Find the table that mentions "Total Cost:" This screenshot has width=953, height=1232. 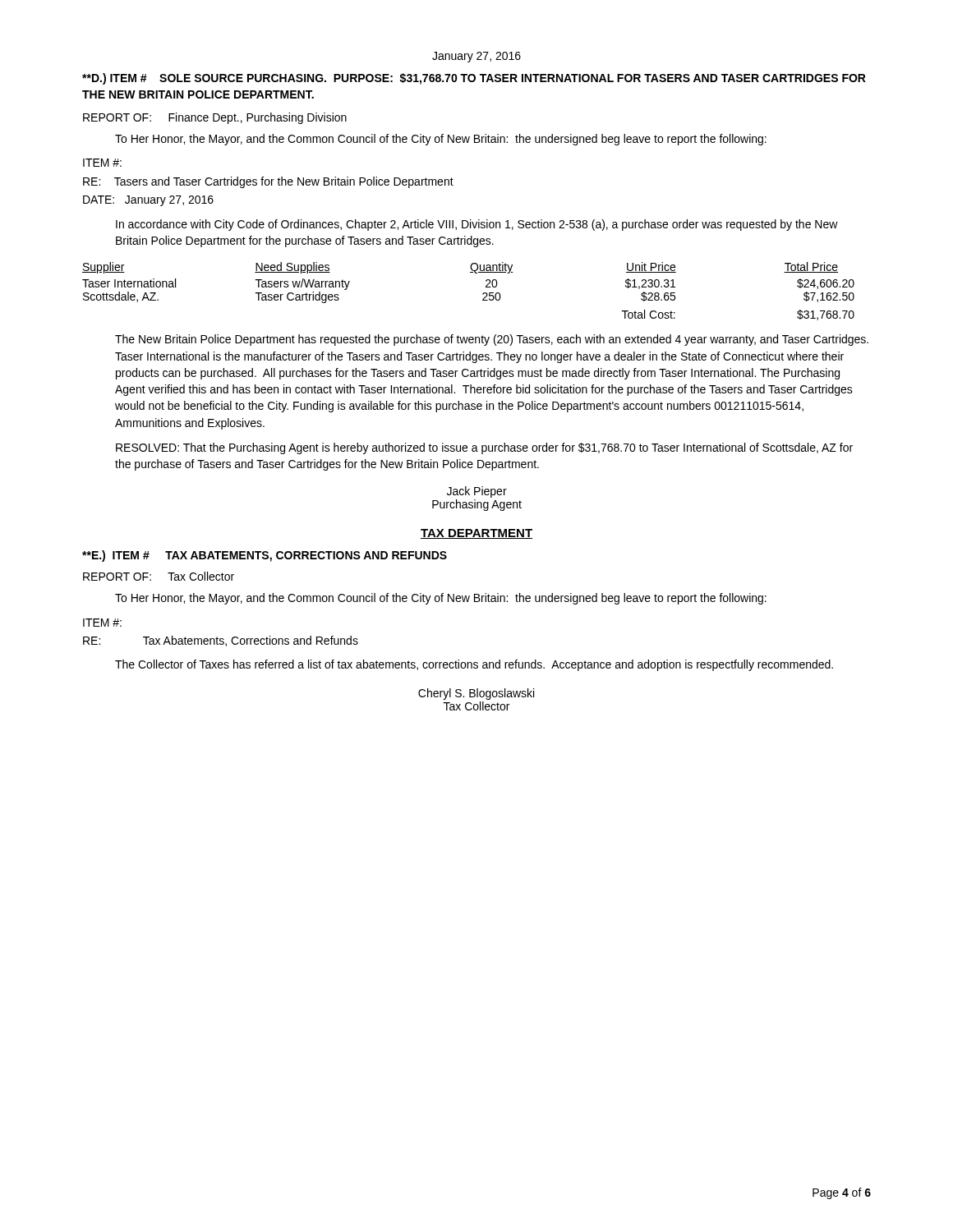476,291
